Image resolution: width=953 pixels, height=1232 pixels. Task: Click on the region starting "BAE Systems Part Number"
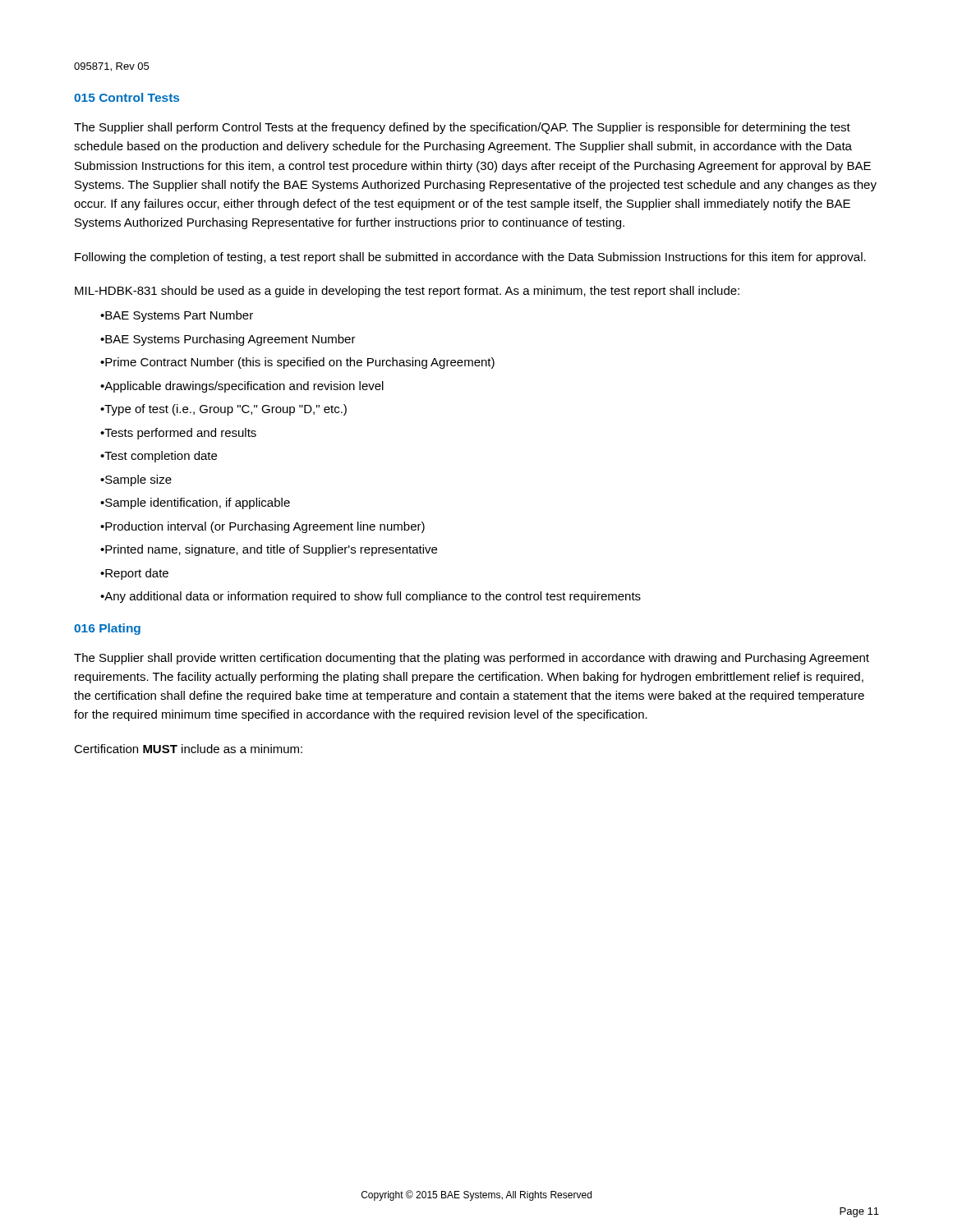click(177, 316)
